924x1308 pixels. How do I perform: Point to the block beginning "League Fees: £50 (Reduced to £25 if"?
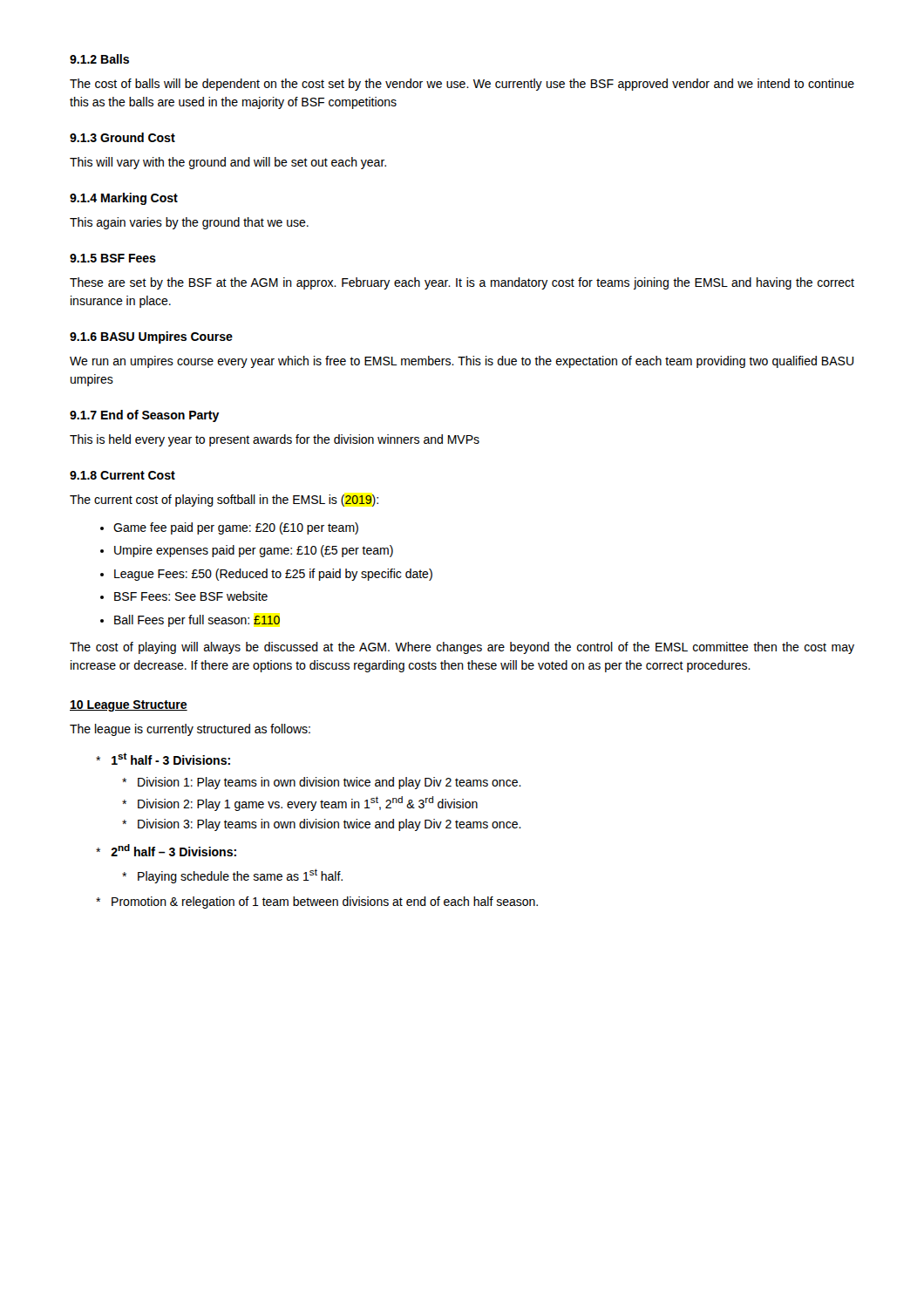click(266, 575)
